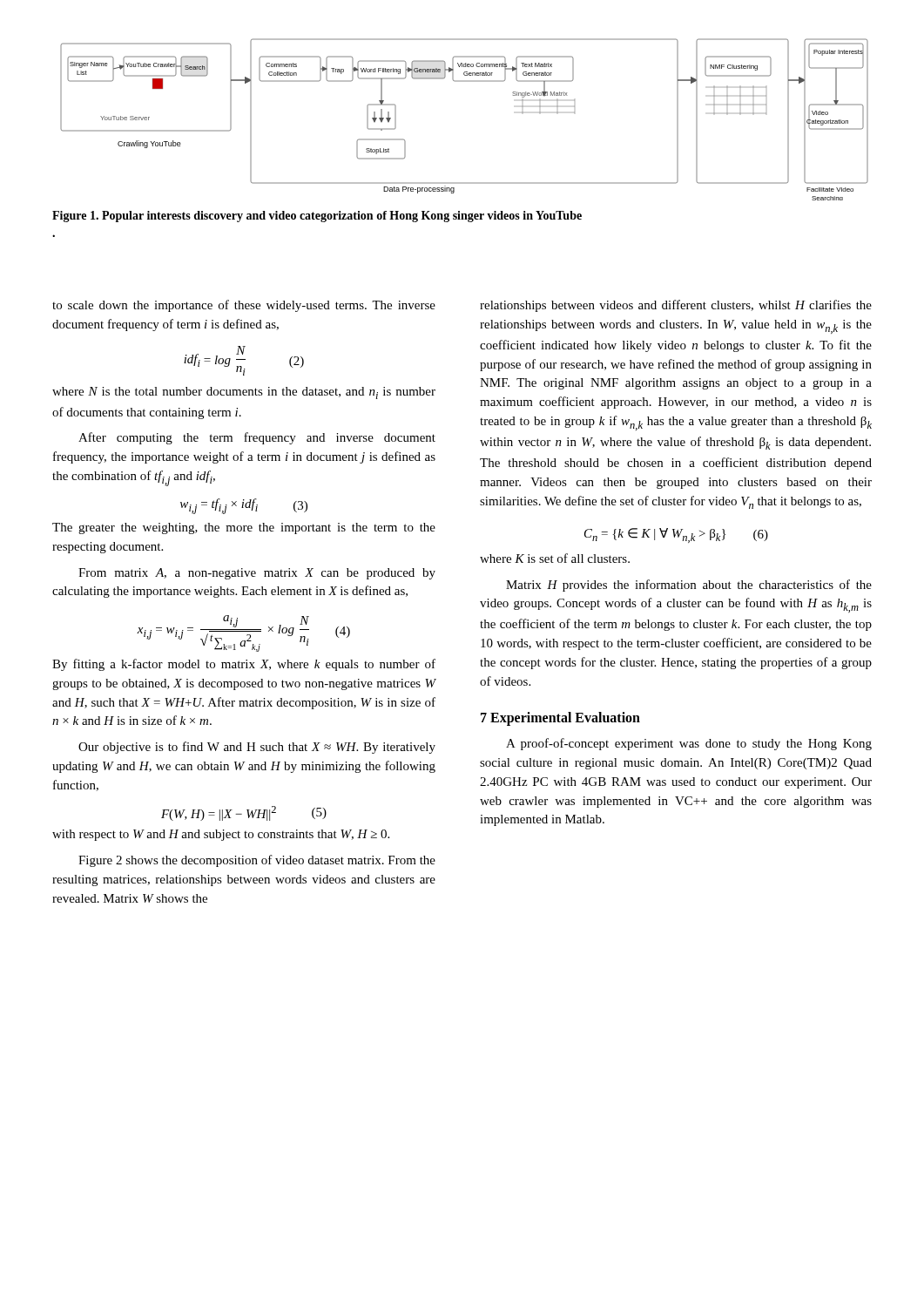Select the formula containing "F(W, H) = ||X − WH||2"

[x=244, y=813]
